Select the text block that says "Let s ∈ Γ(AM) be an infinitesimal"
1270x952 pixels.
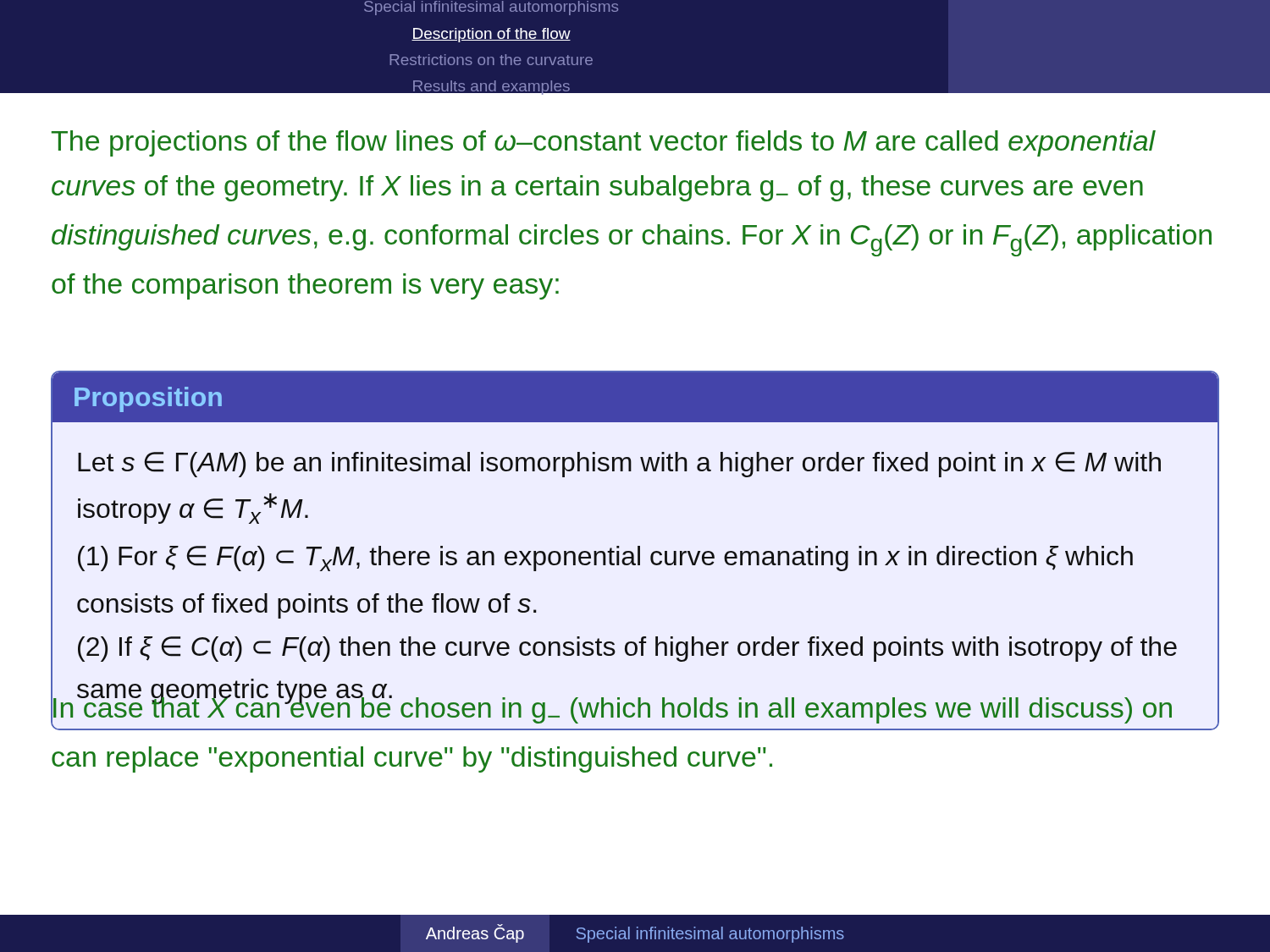[627, 575]
